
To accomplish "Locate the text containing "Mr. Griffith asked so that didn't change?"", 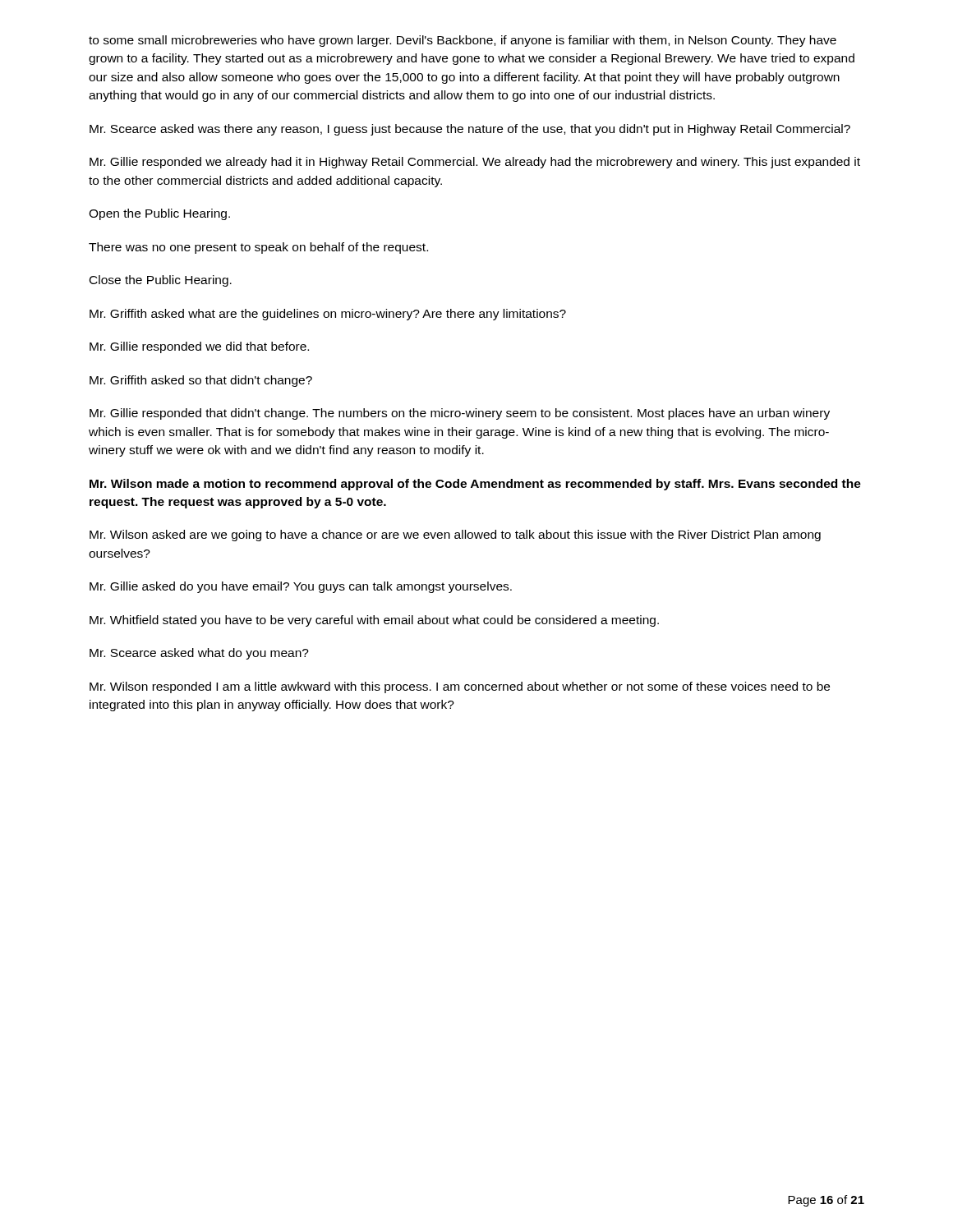I will pos(201,380).
